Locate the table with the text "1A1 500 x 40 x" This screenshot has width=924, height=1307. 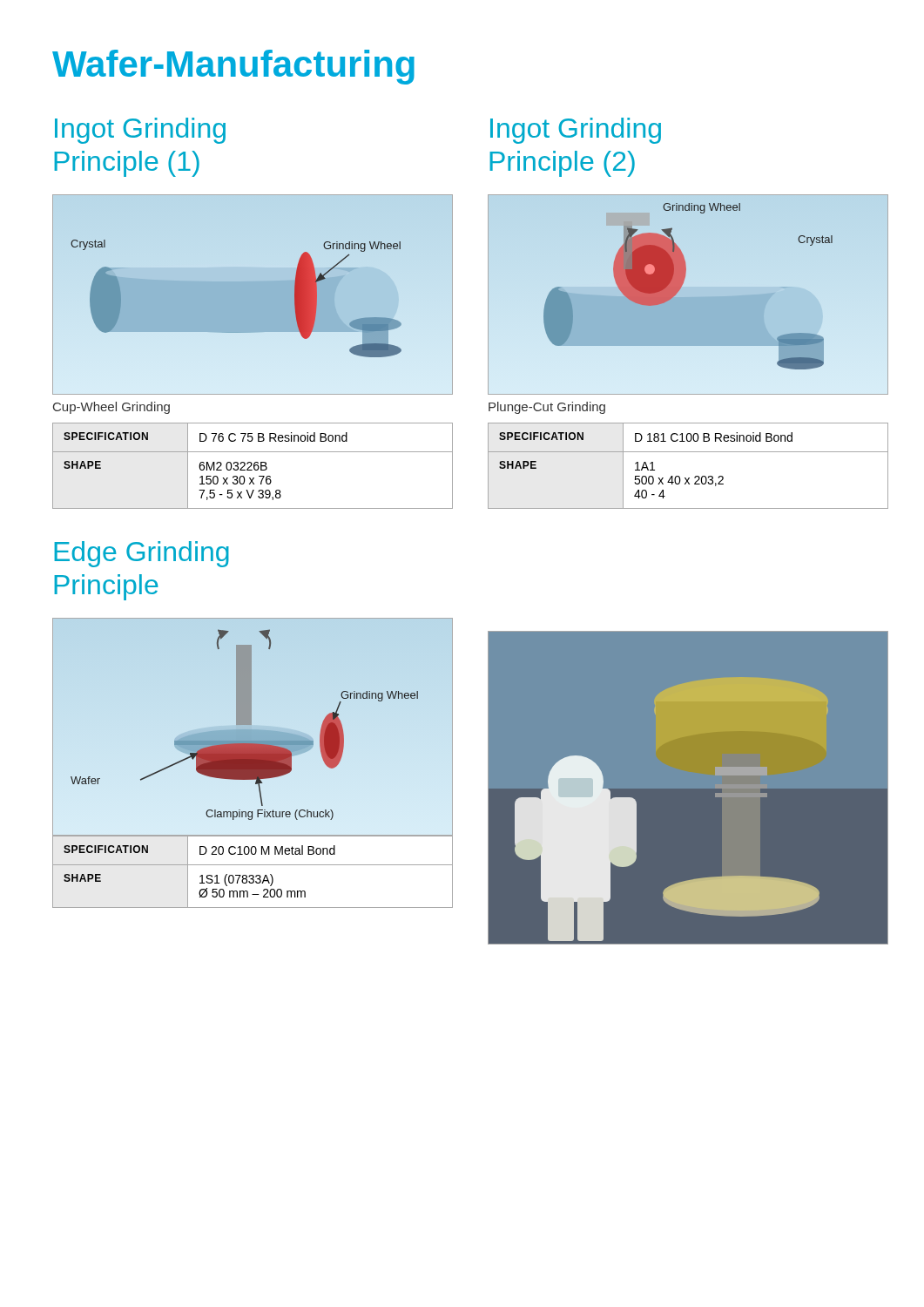click(688, 466)
